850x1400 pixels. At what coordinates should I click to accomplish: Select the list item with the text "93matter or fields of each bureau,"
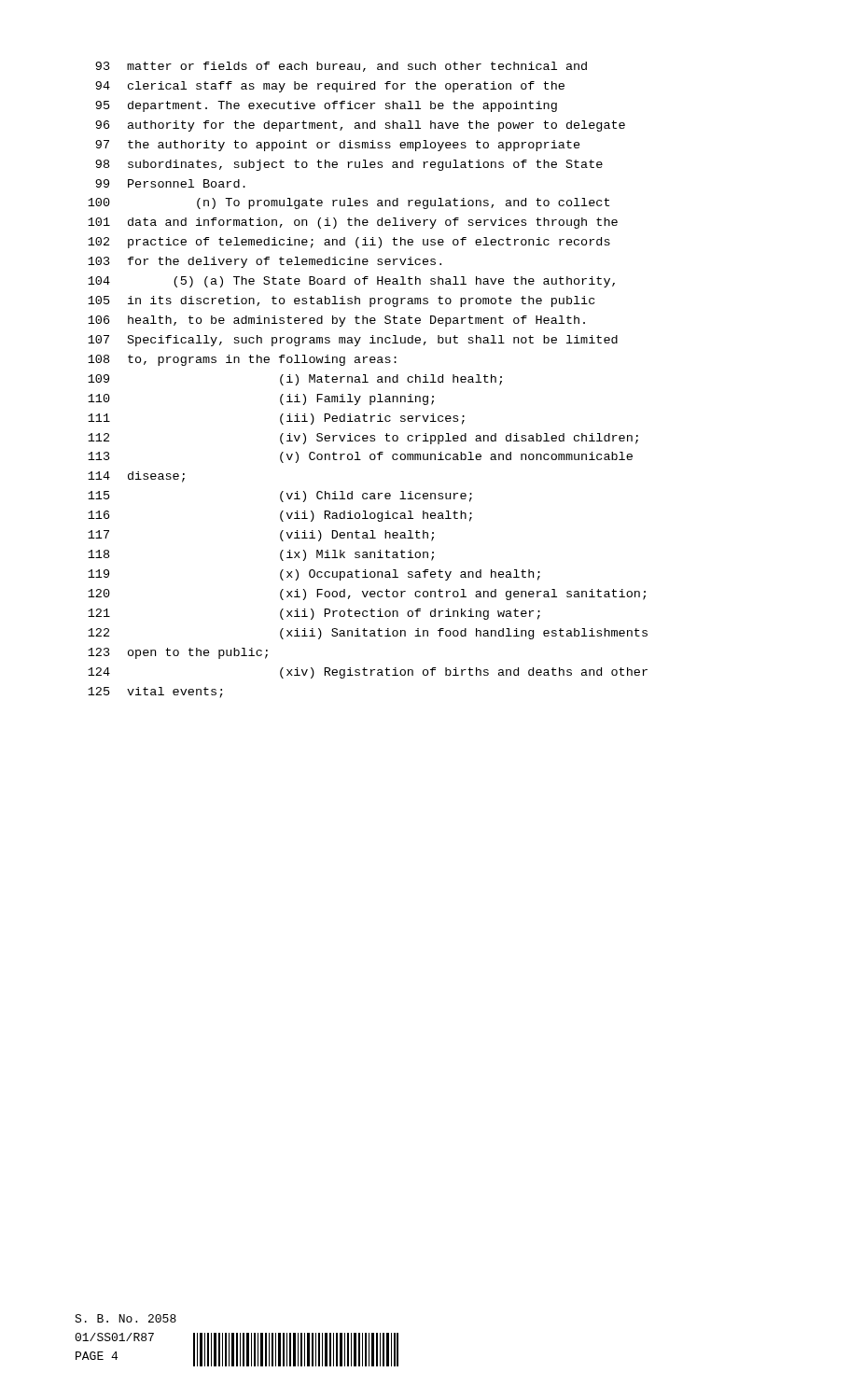tap(434, 68)
